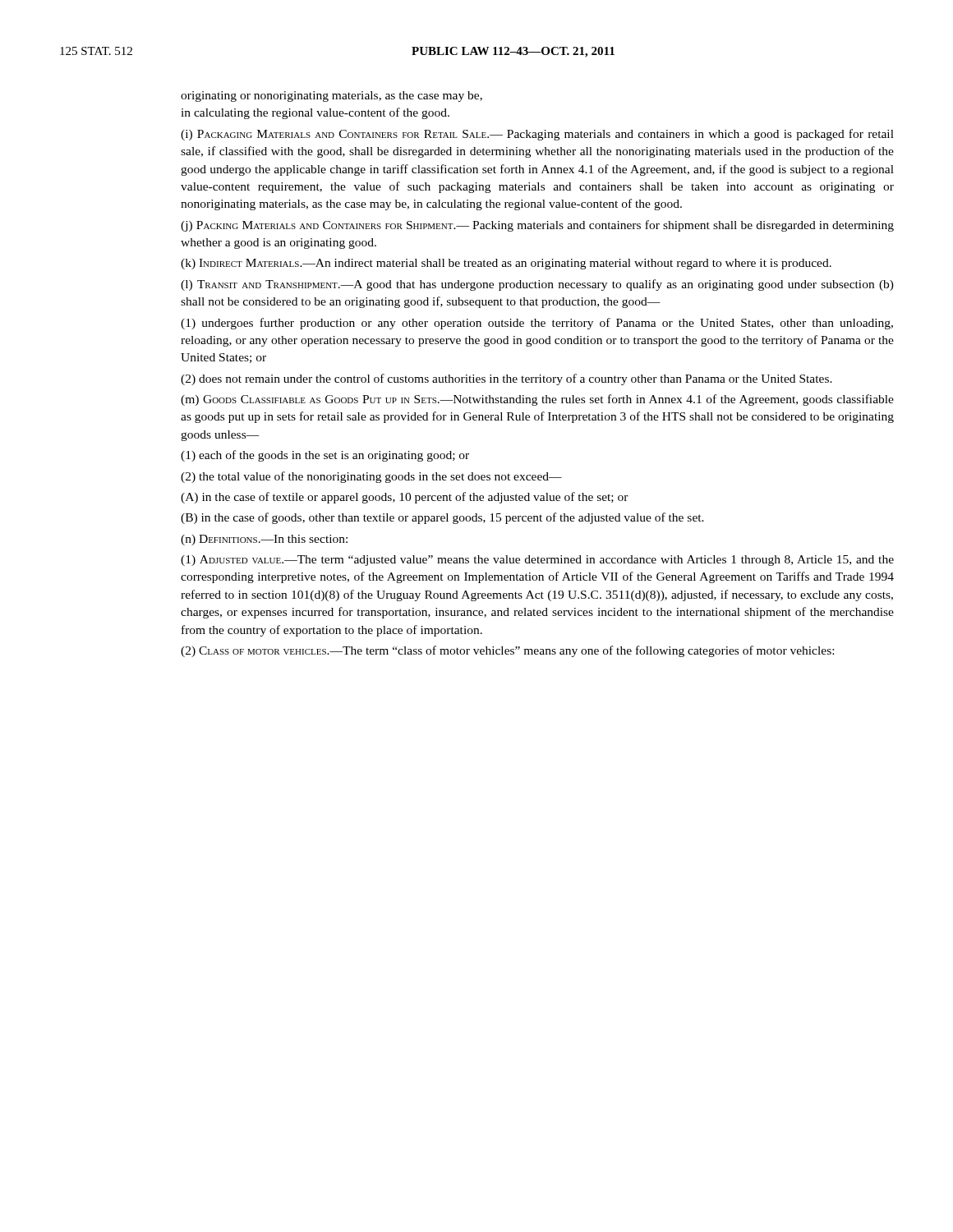Screen dimensions: 1232x953
Task: Locate the block of text that opens with "(1) each of"
Action: point(325,455)
